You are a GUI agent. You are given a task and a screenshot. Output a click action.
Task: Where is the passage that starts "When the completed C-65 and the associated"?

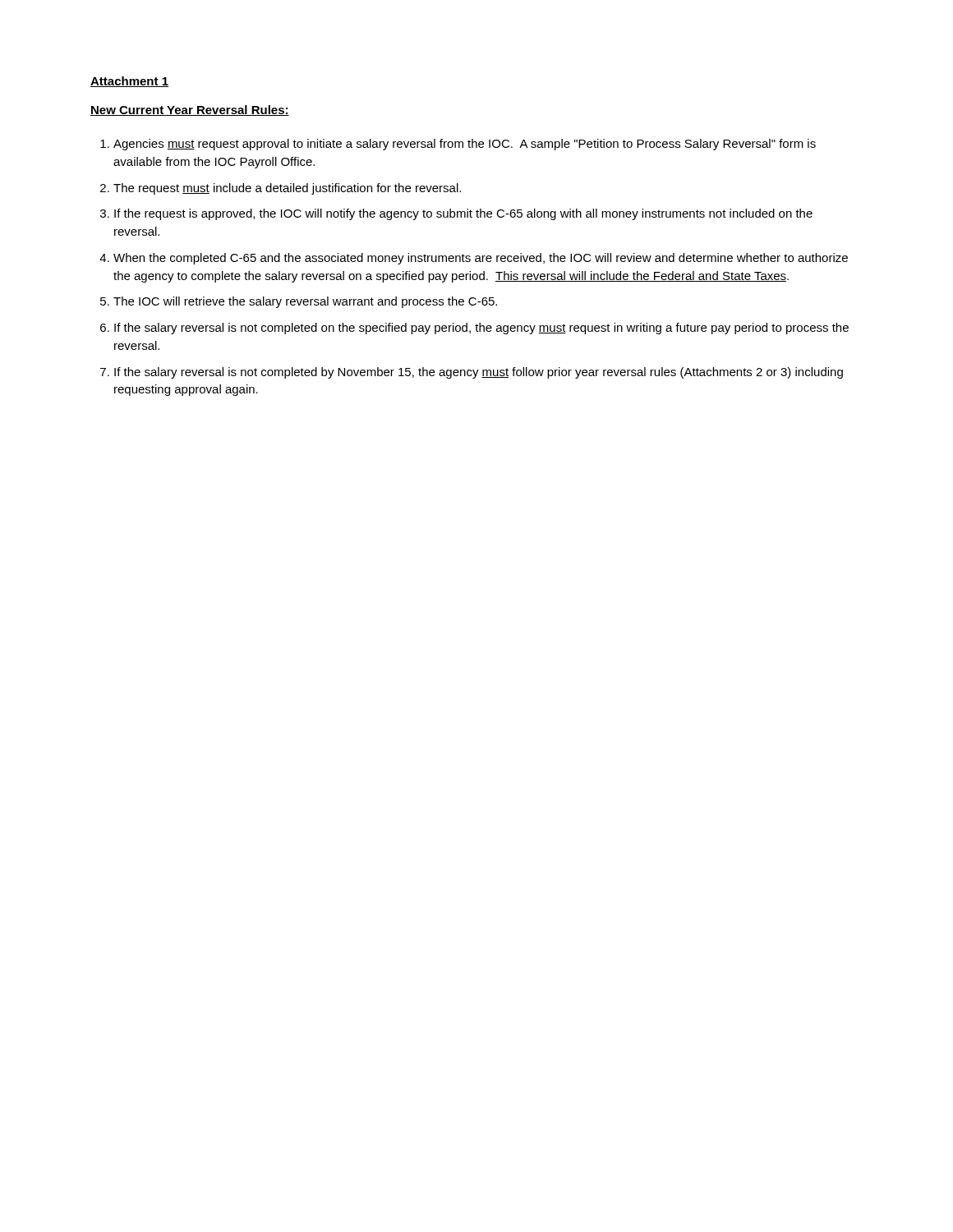coord(481,266)
